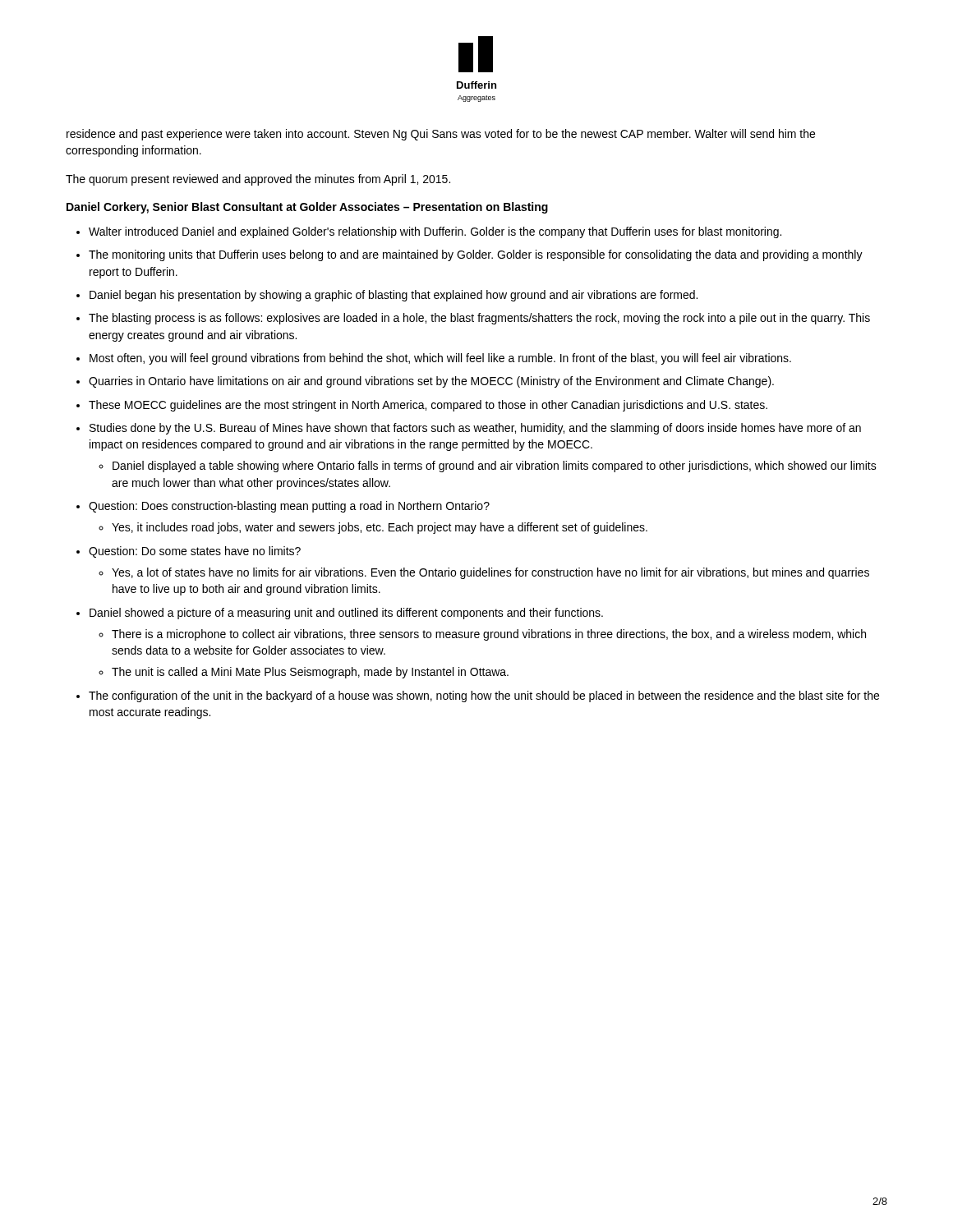Locate the element starting "There is a microphone to collect"
This screenshot has height=1232, width=953.
[489, 642]
